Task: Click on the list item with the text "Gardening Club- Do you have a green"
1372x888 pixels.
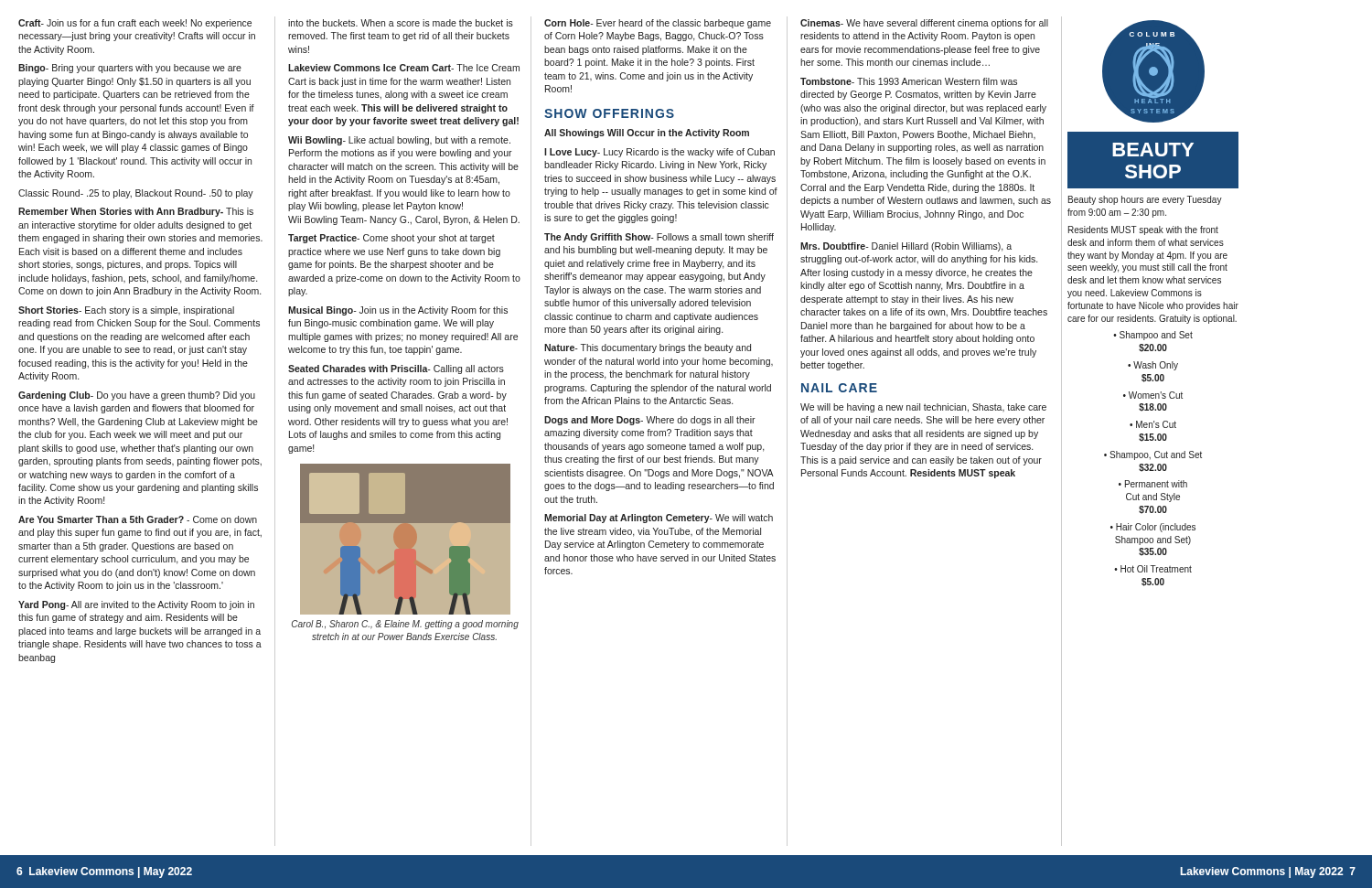Action: pyautogui.click(x=142, y=448)
